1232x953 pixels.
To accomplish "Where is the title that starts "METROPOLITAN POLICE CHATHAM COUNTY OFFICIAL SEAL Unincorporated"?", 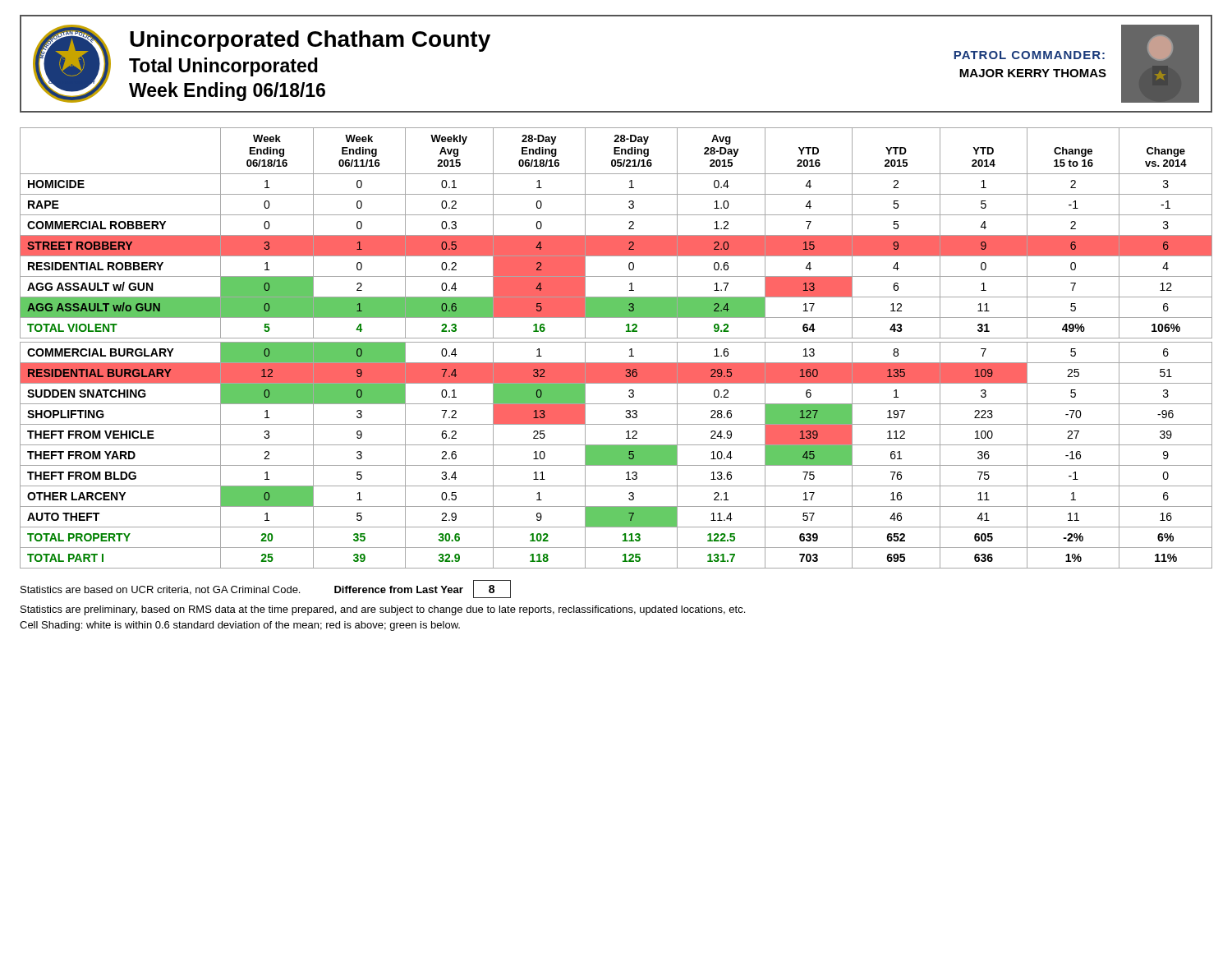I will [x=271, y=64].
